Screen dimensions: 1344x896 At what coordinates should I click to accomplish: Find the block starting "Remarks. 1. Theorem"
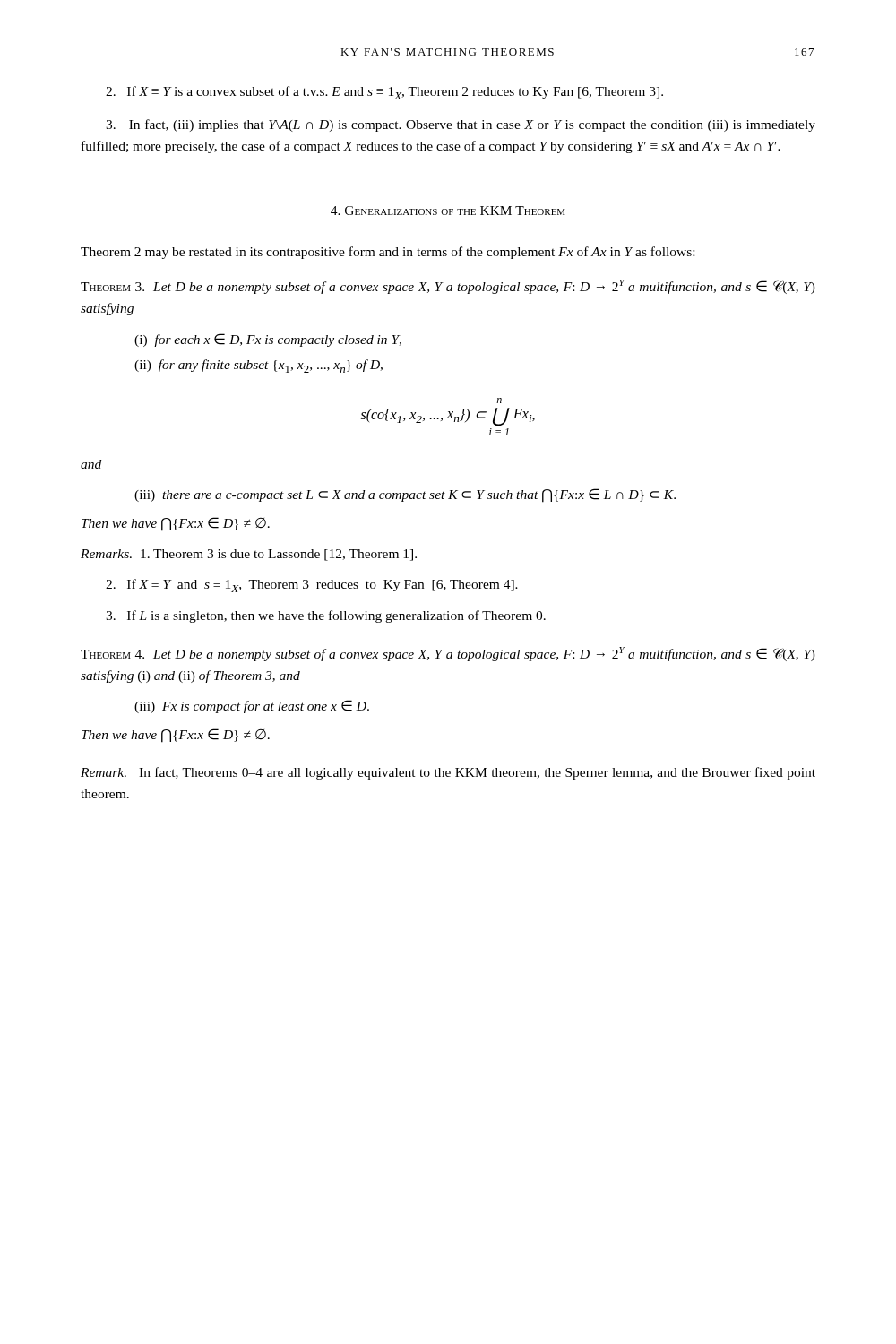click(x=249, y=555)
